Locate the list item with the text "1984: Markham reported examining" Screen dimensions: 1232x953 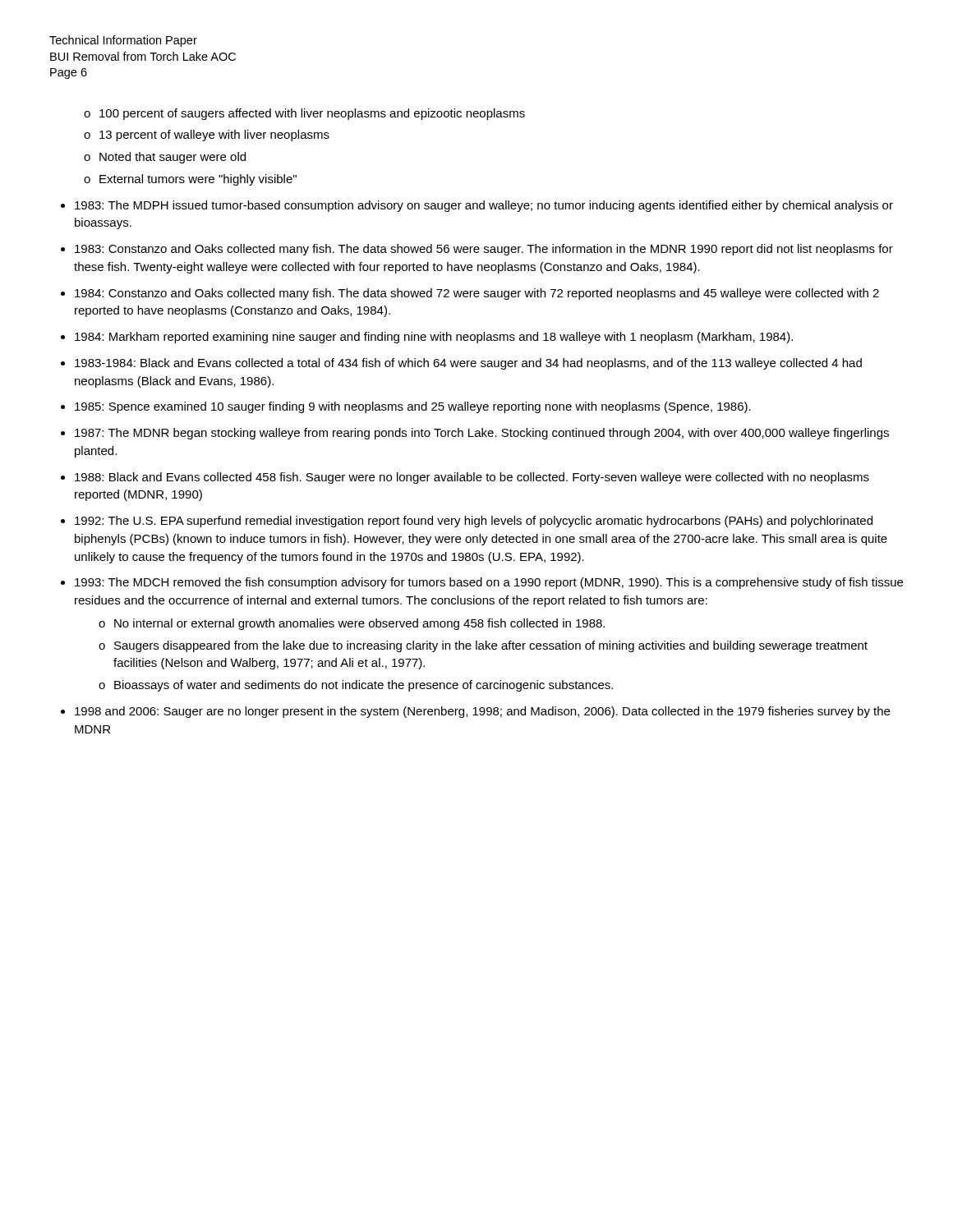point(434,337)
